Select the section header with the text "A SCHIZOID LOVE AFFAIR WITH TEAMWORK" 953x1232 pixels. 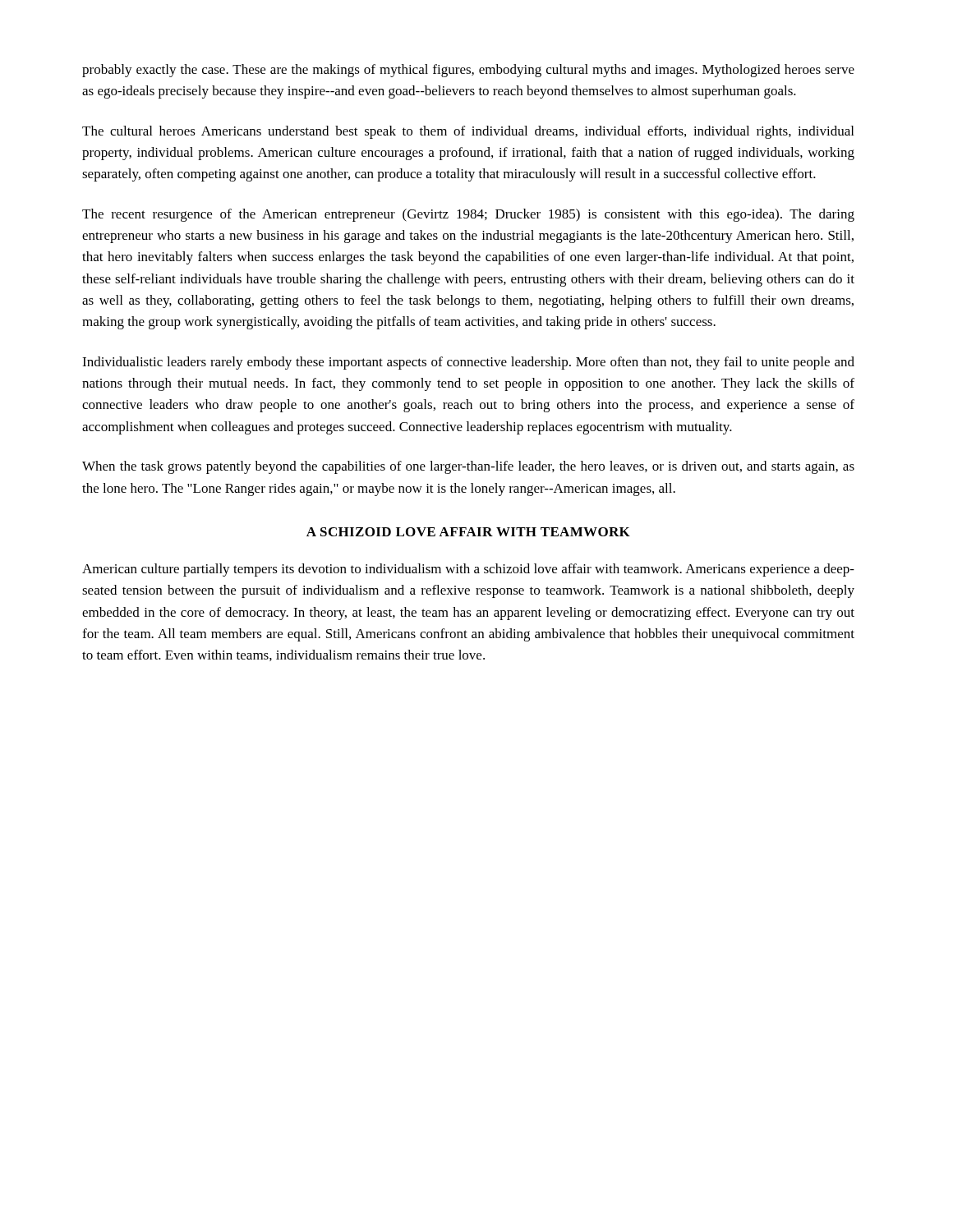(468, 532)
